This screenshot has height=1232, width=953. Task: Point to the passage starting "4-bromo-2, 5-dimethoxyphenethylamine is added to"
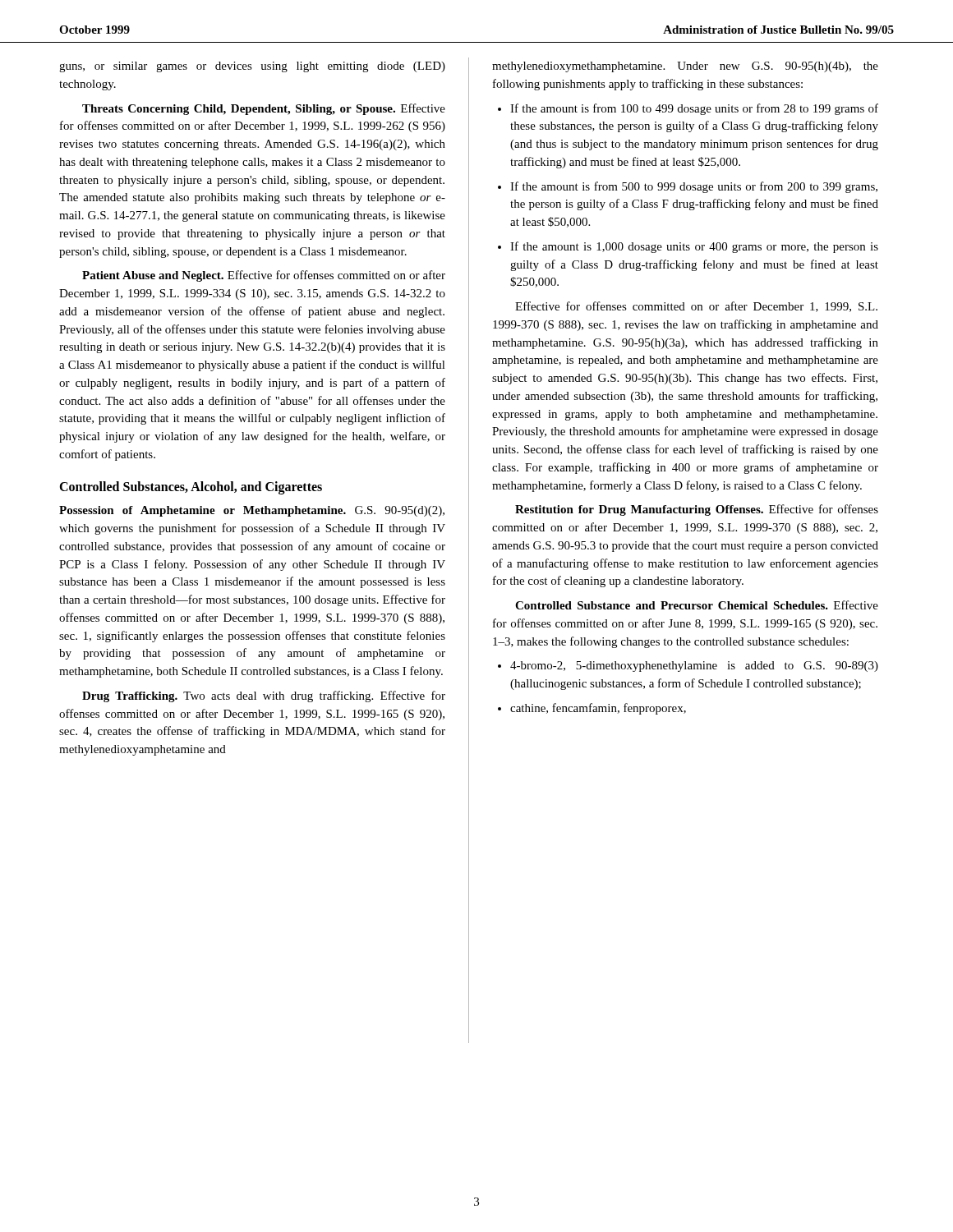point(685,687)
